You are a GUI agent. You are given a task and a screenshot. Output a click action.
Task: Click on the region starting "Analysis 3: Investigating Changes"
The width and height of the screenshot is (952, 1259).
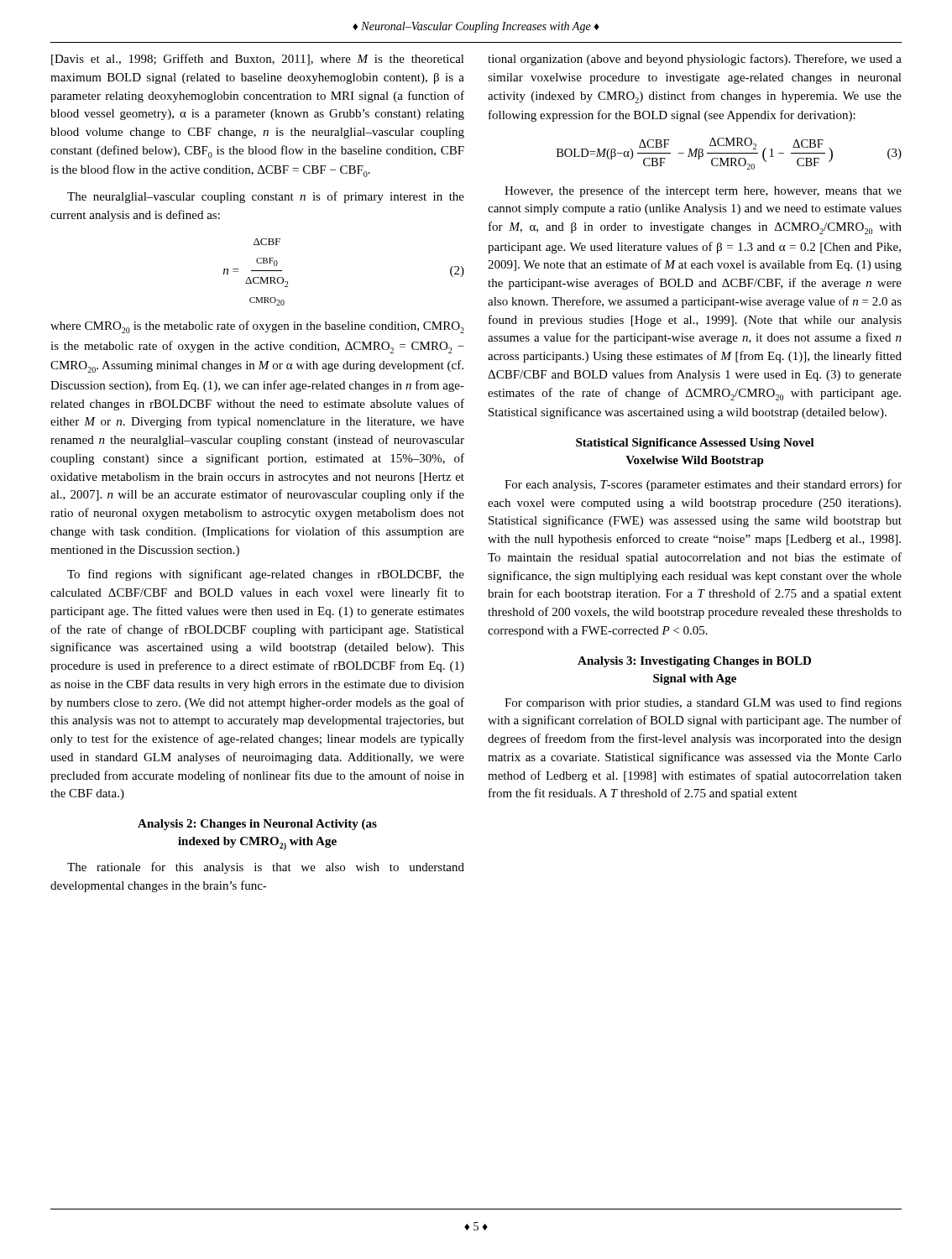pos(695,669)
